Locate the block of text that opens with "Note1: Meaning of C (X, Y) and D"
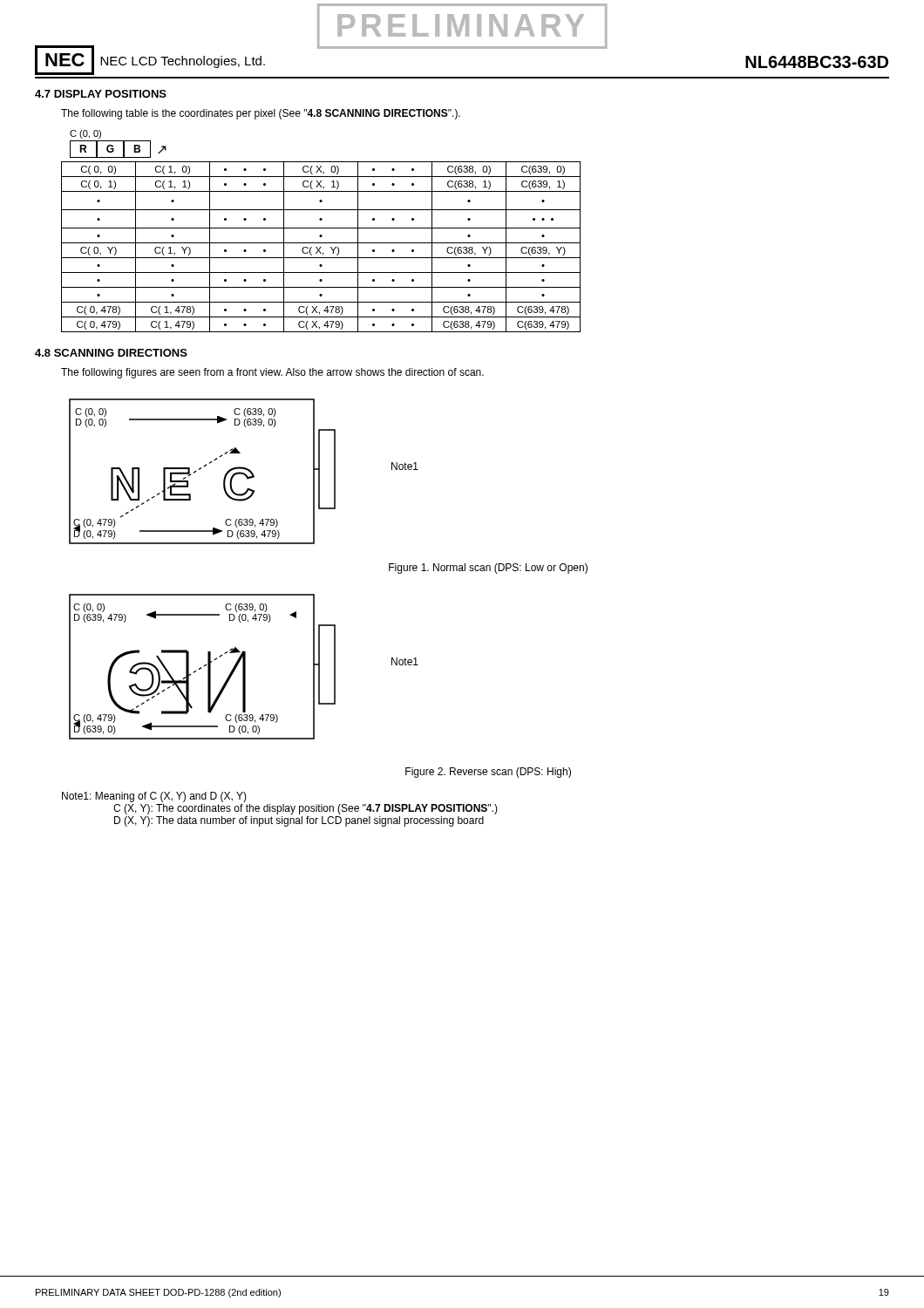This screenshot has height=1308, width=924. (475, 808)
